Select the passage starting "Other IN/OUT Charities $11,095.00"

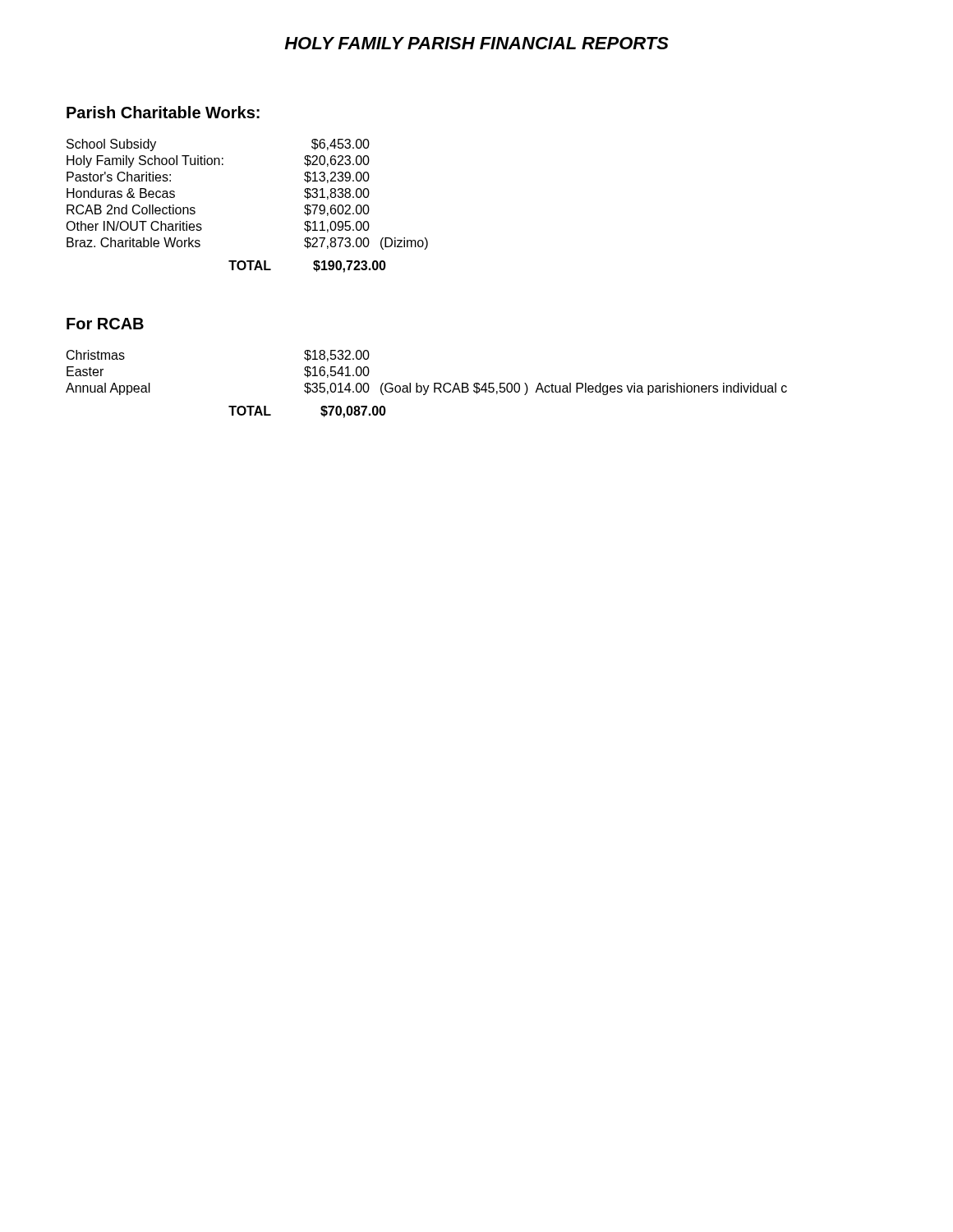click(131, 226)
